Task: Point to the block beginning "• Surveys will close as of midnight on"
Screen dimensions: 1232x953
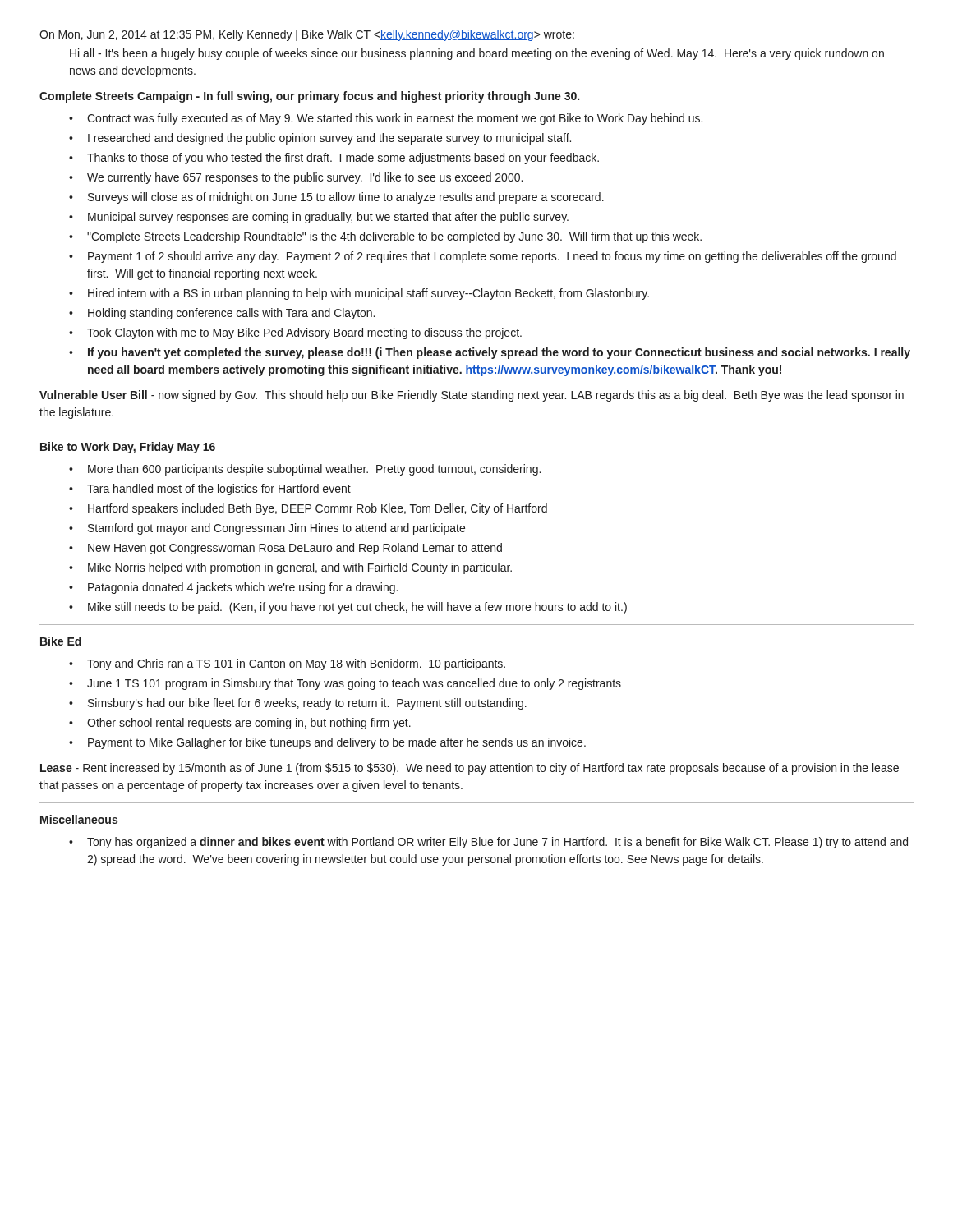Action: click(491, 197)
